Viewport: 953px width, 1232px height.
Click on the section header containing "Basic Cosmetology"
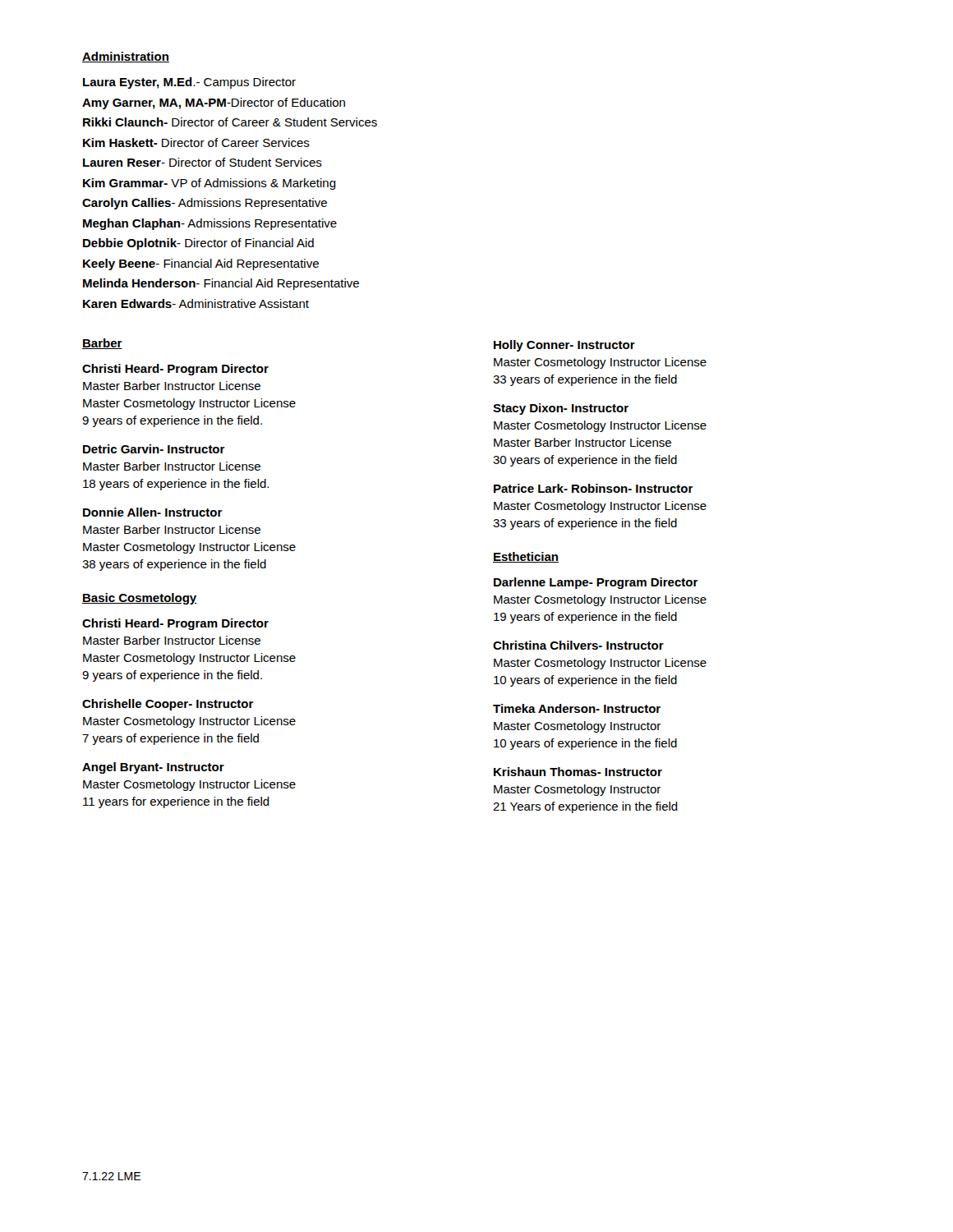[139, 598]
